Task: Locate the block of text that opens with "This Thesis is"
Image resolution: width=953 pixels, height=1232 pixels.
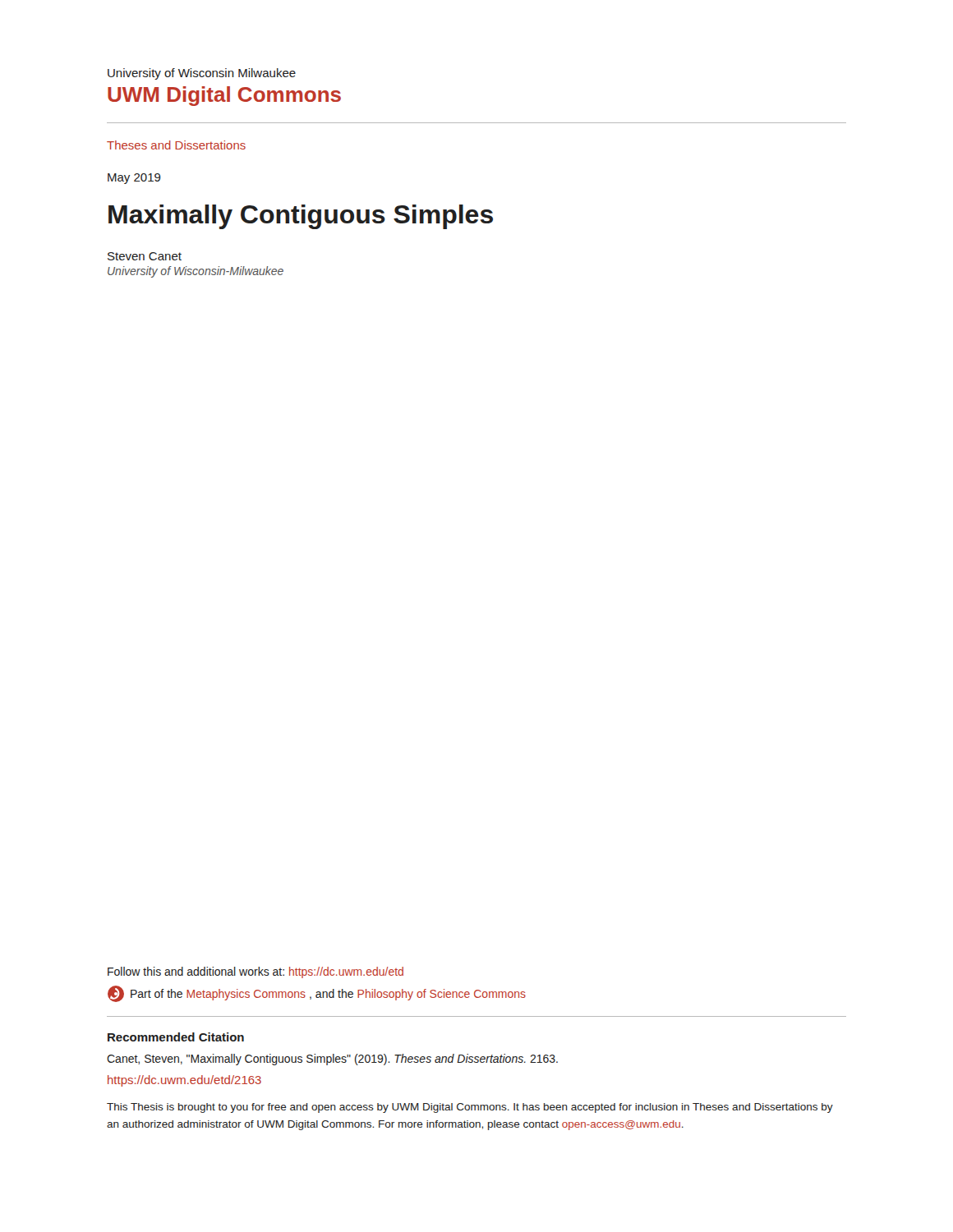Action: 470,1115
